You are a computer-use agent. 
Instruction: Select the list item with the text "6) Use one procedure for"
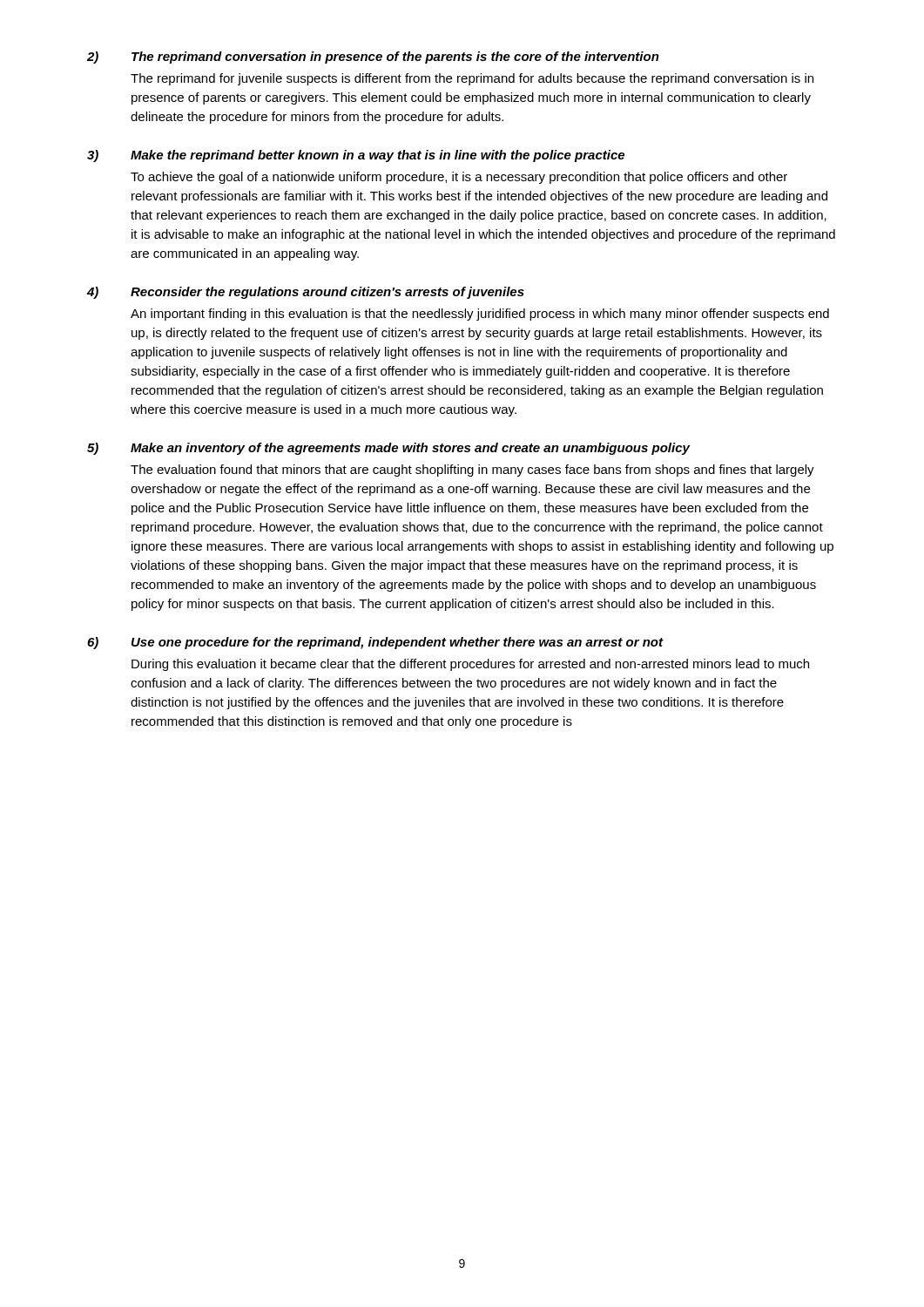tap(462, 682)
